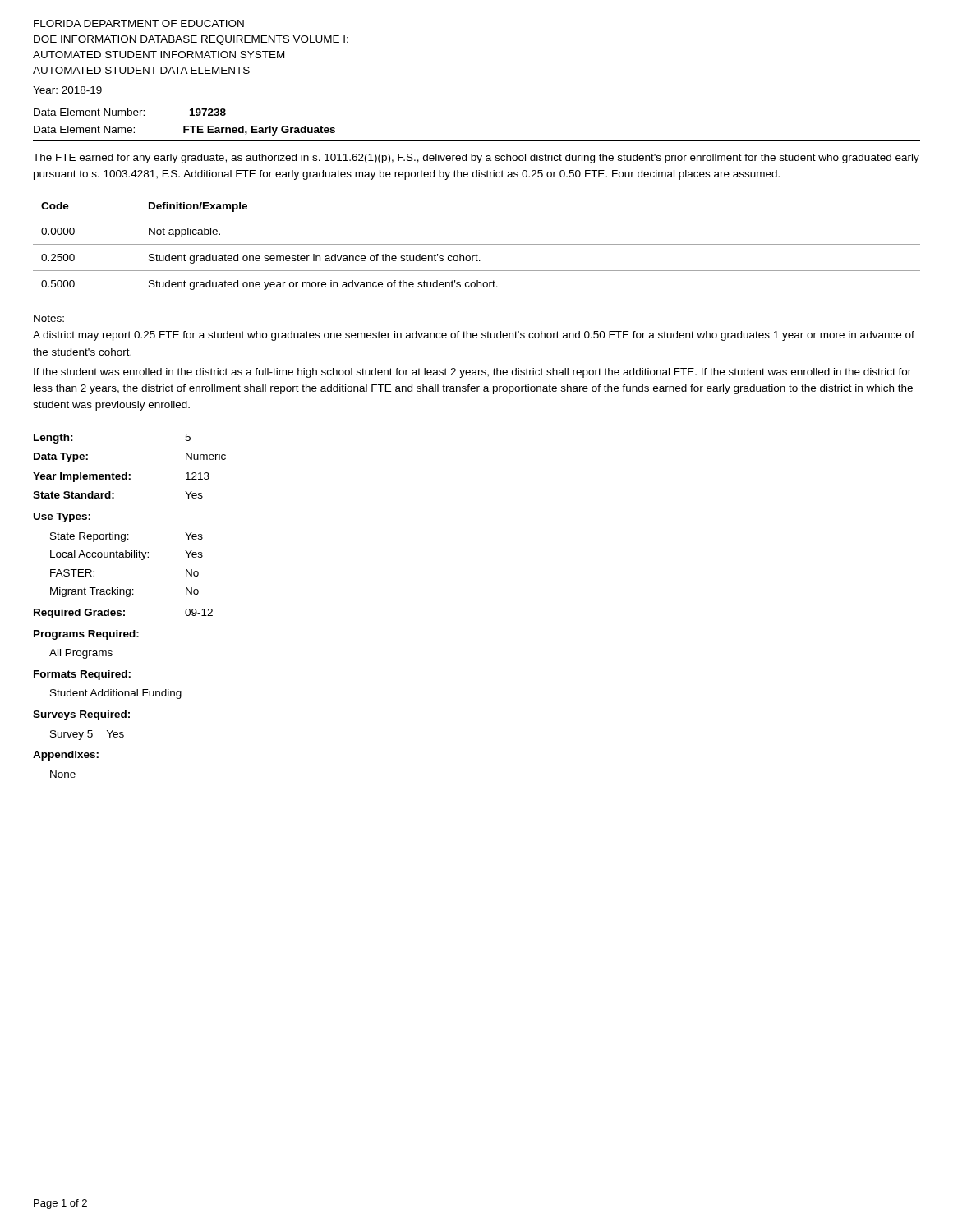953x1232 pixels.
Task: Click where it says "Data Element Number: 197238"
Action: point(129,112)
